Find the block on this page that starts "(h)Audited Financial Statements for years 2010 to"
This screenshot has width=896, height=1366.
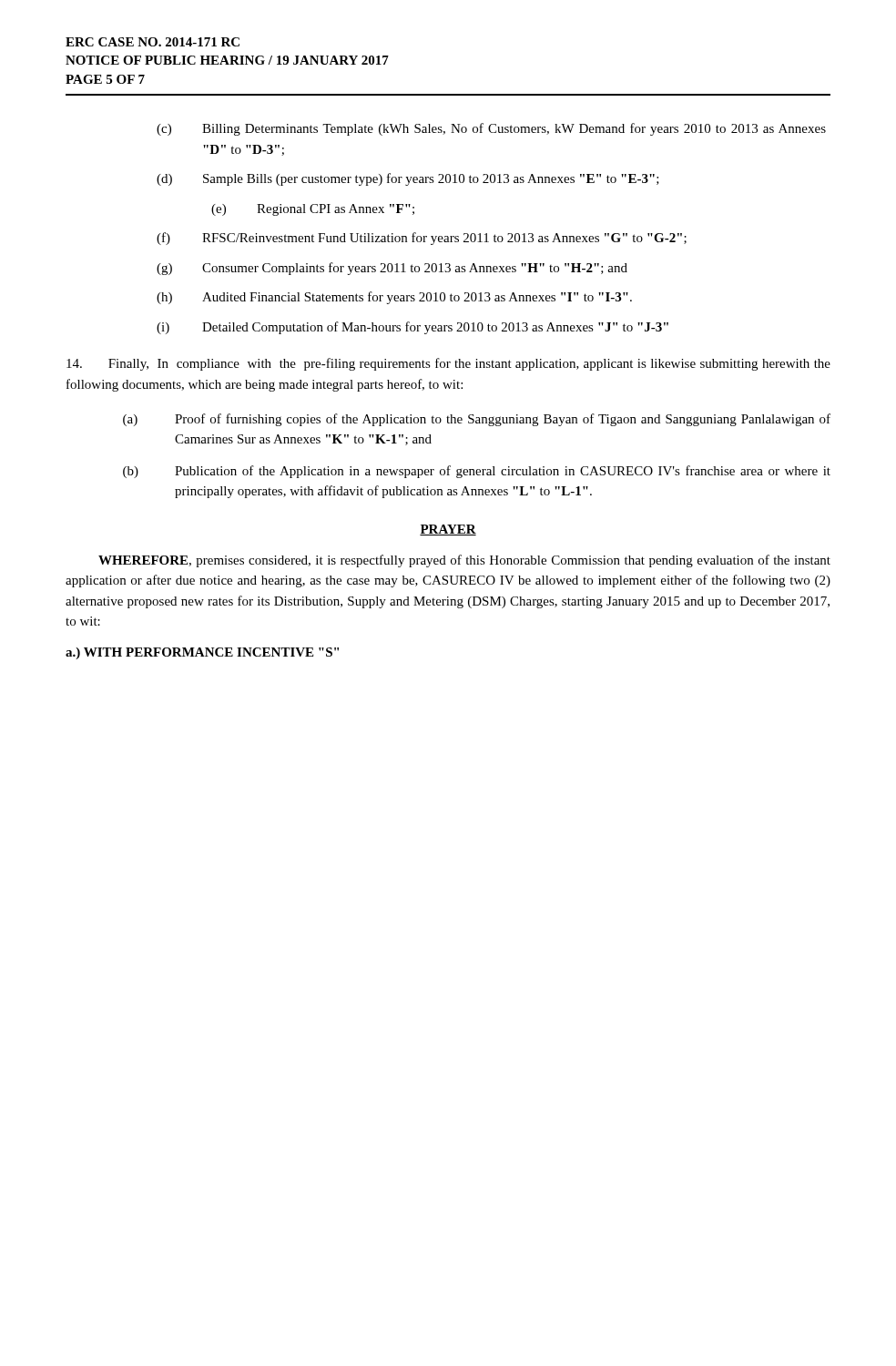[x=491, y=297]
